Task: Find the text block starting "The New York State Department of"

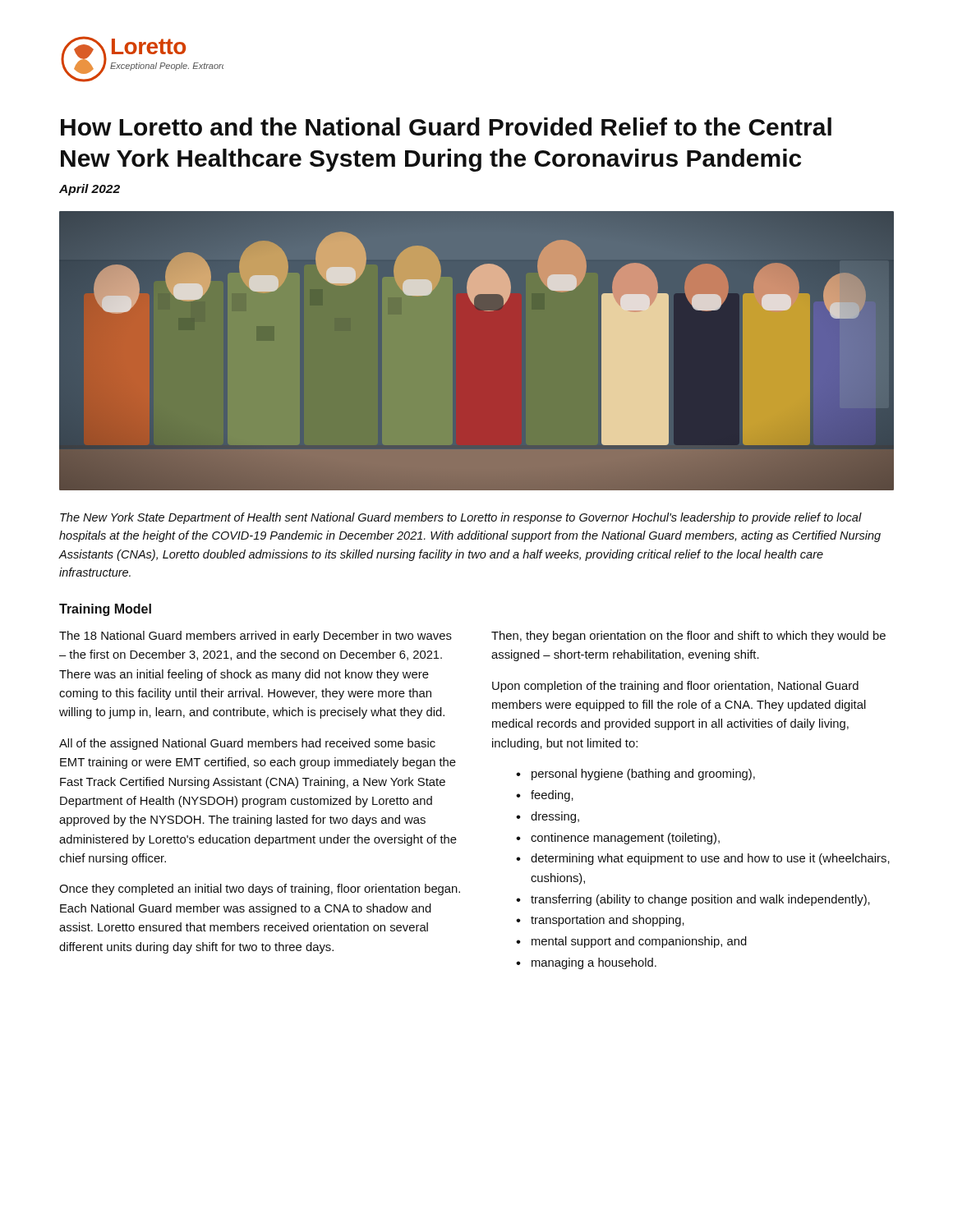Action: (476, 545)
